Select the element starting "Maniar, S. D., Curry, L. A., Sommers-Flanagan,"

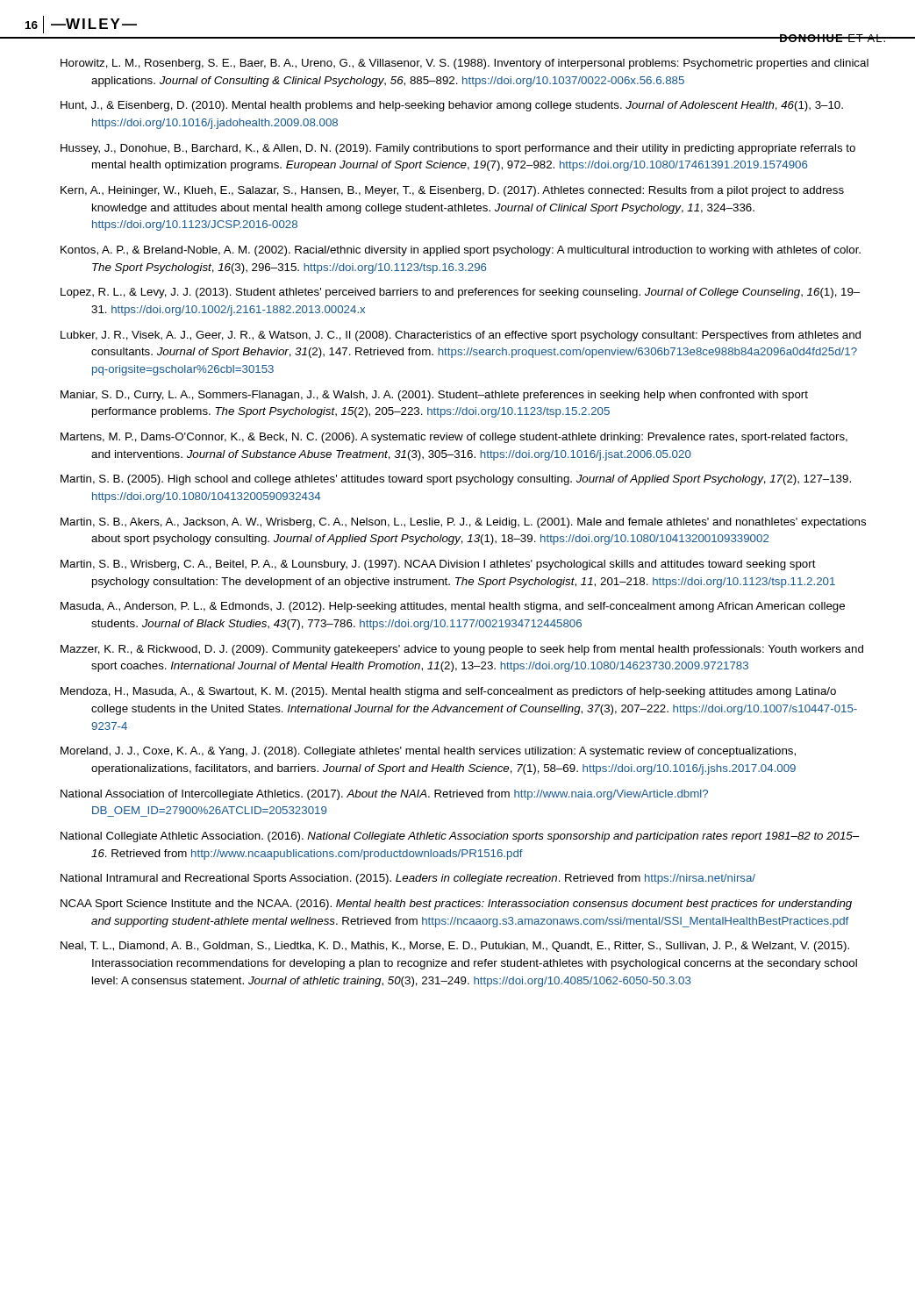(x=434, y=403)
